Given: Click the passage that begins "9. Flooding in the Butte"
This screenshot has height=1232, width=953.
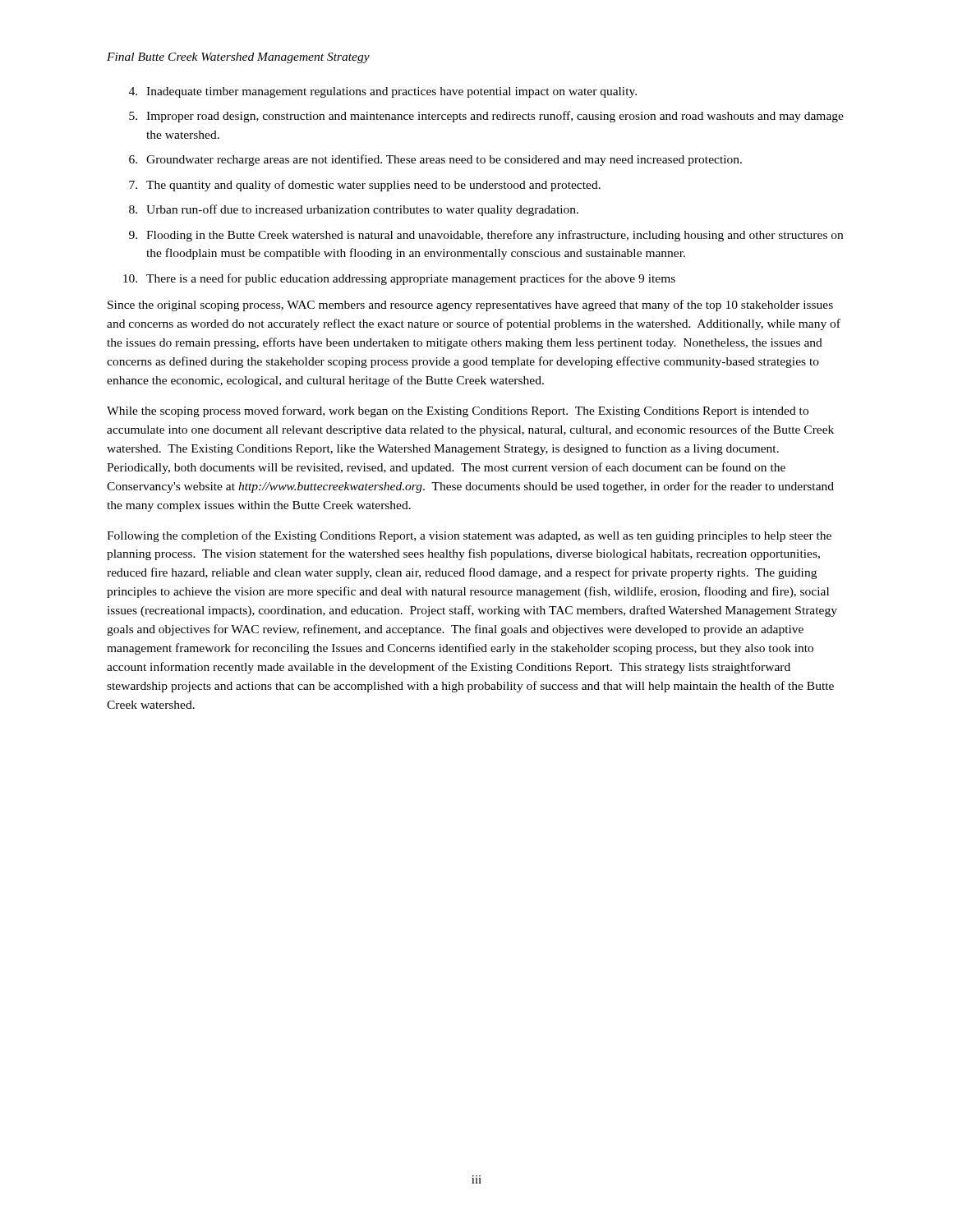Looking at the screenshot, I should click(476, 244).
